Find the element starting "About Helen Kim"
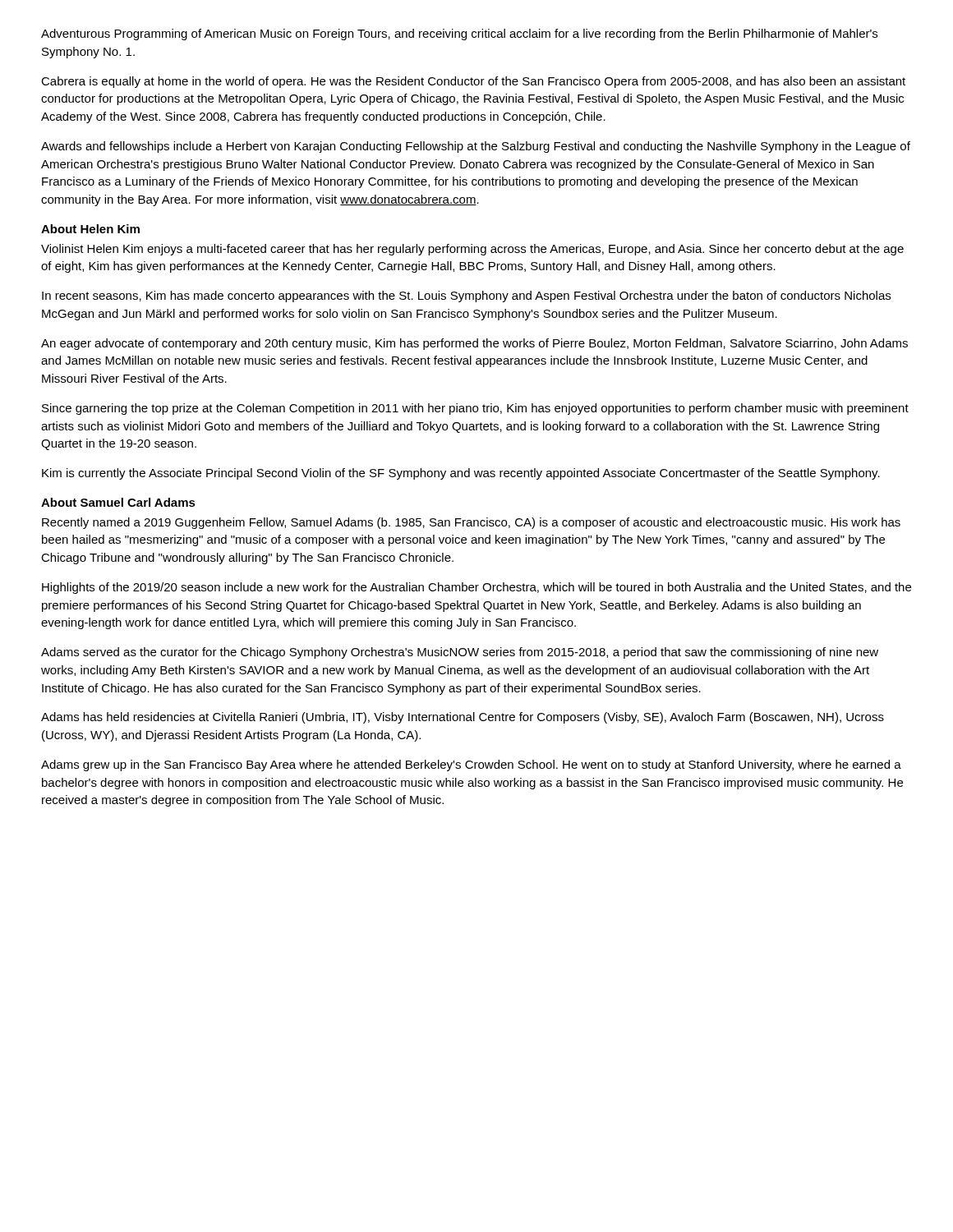Viewport: 953px width, 1232px height. [91, 229]
